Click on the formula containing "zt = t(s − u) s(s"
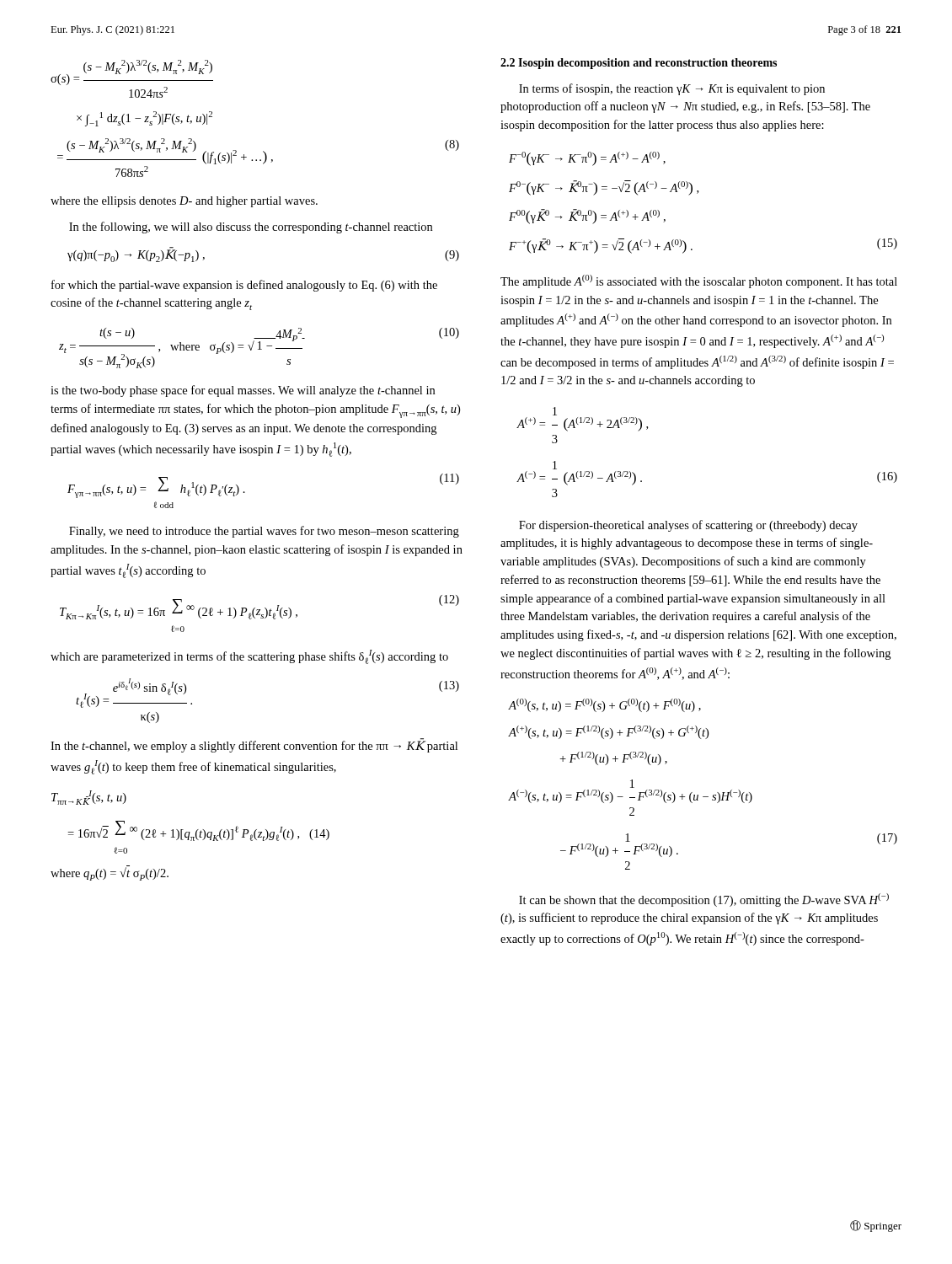Viewport: 952px width, 1264px height. coord(259,347)
